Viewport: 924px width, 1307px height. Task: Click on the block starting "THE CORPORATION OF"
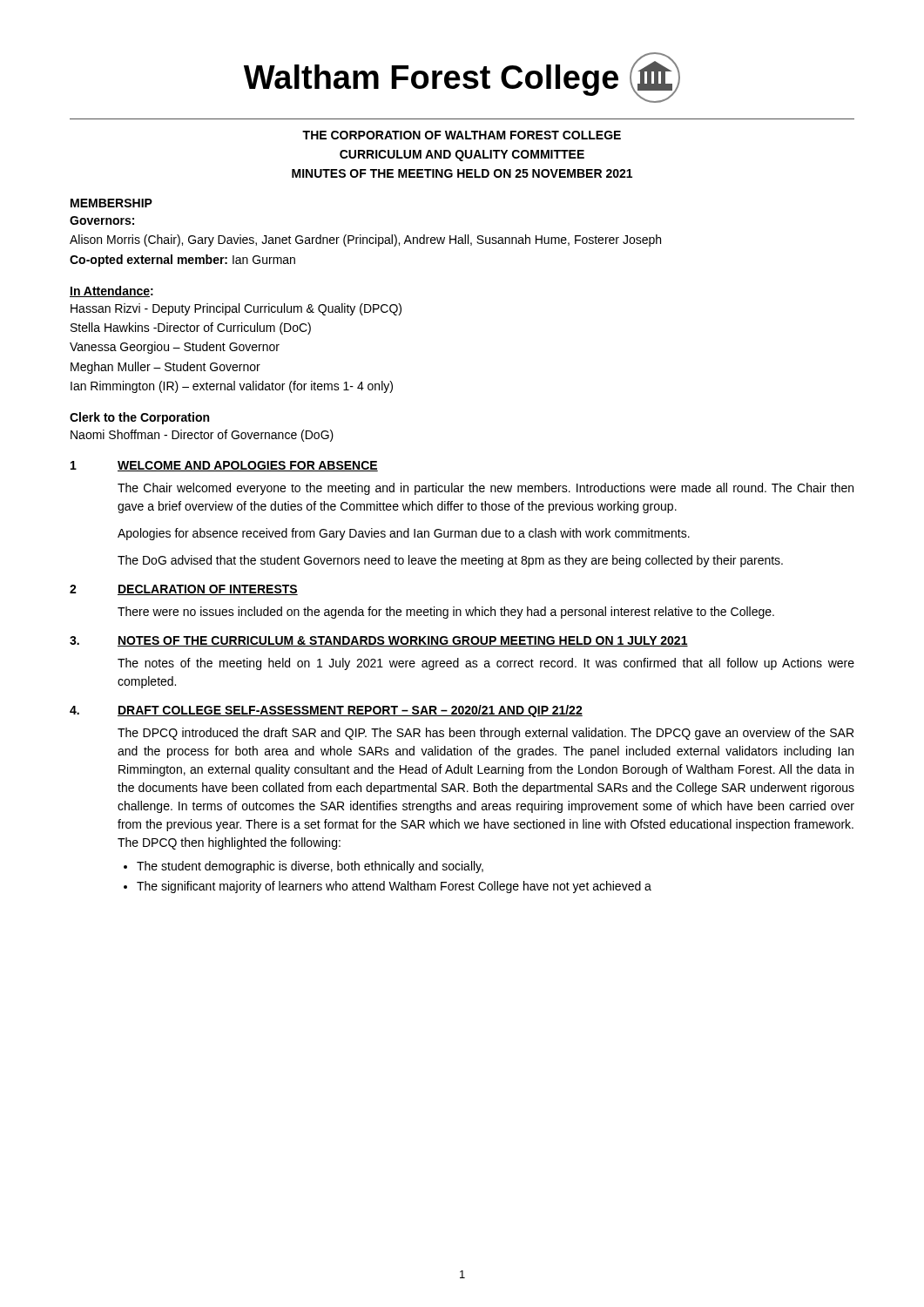click(462, 135)
